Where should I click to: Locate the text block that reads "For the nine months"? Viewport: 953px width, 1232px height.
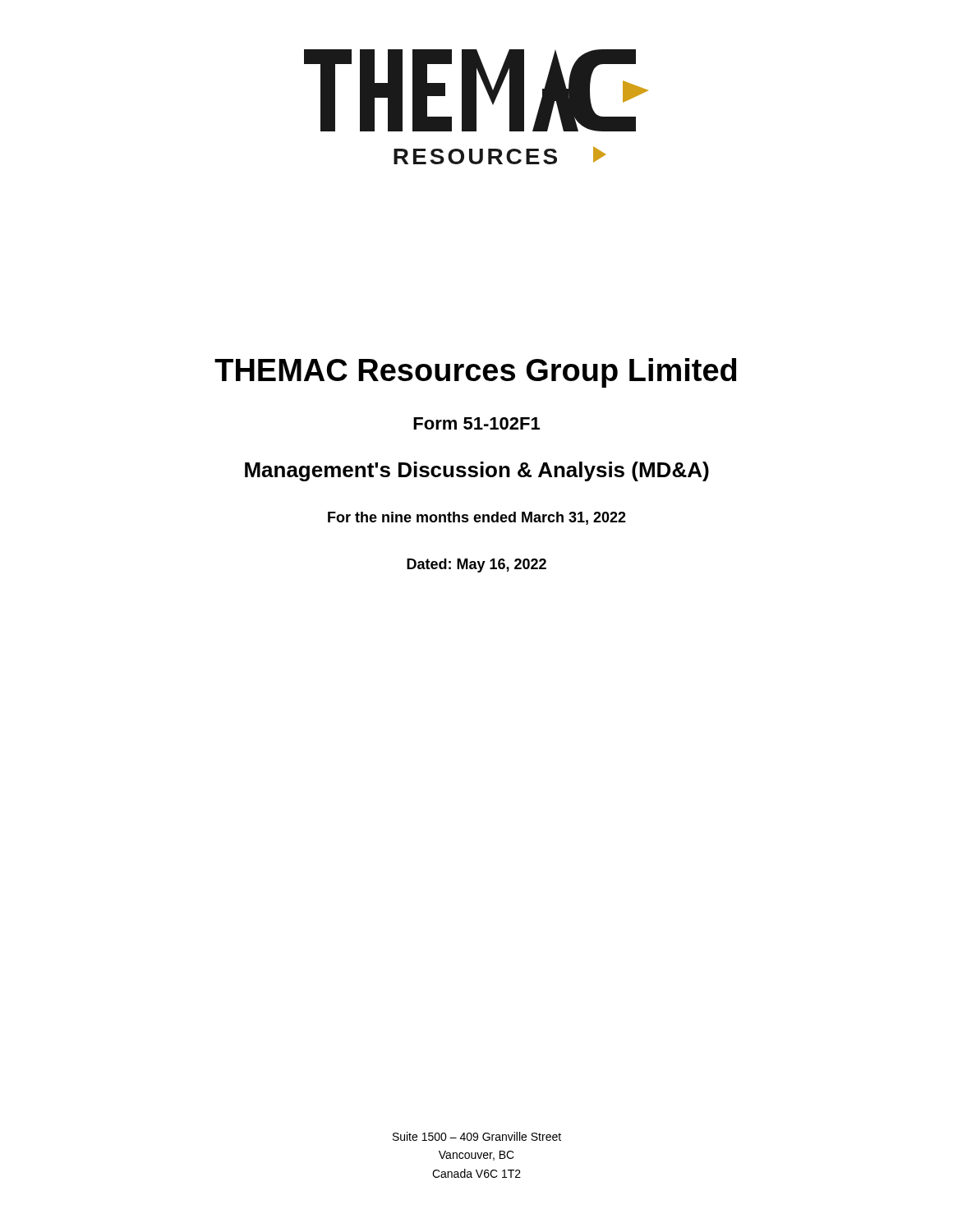(476, 517)
